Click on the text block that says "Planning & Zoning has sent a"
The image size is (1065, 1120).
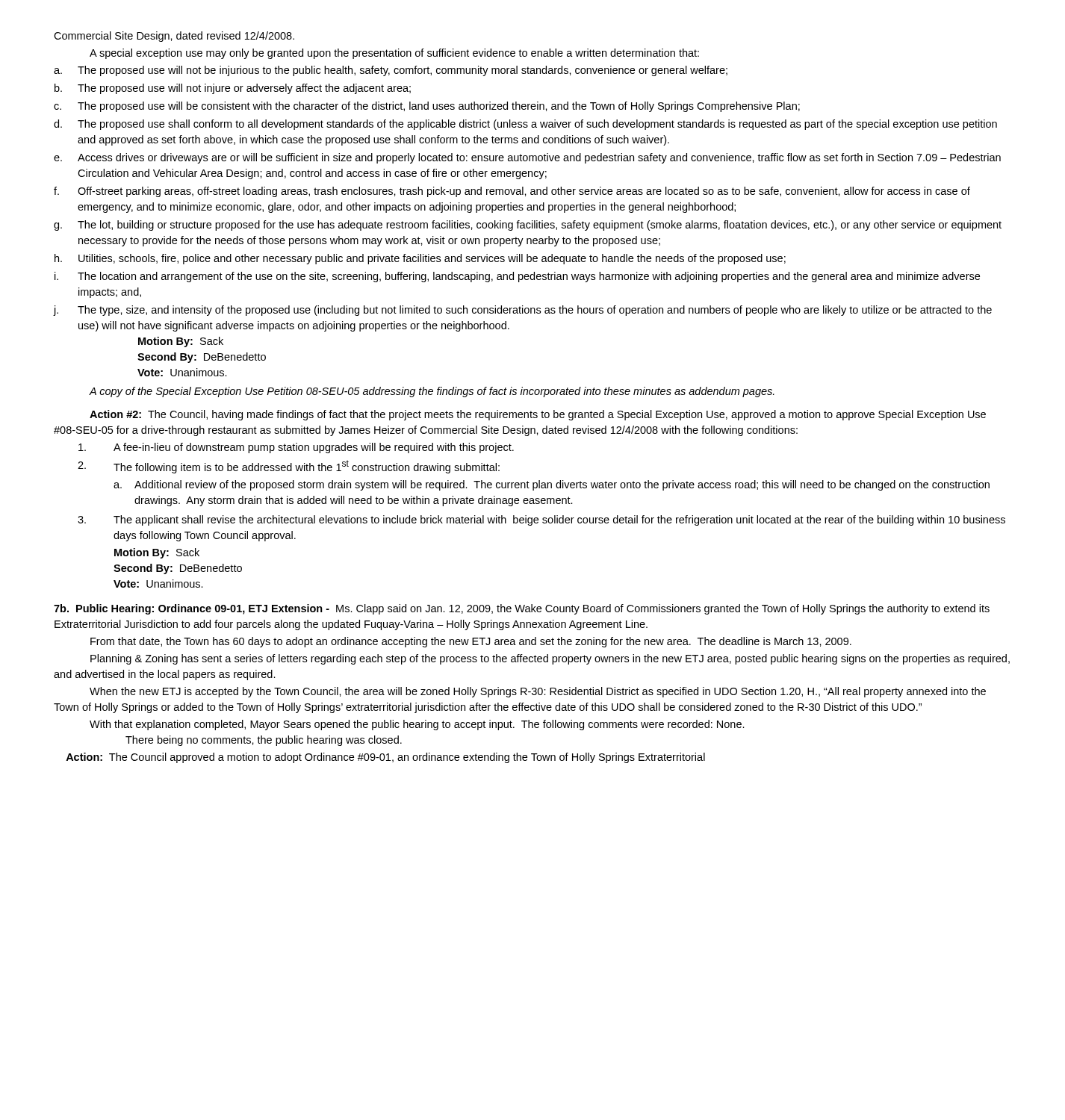[532, 667]
